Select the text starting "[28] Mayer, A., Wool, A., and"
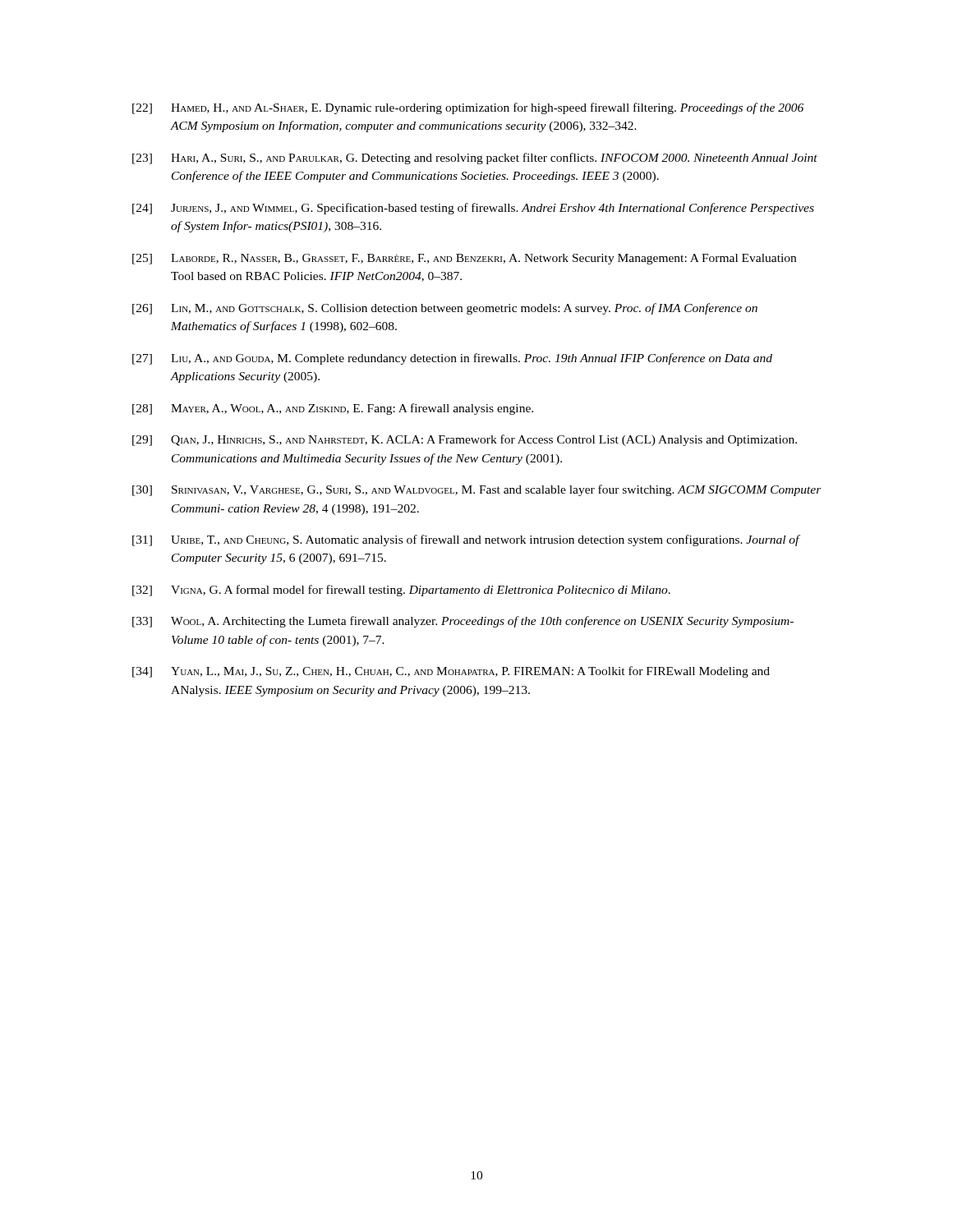The width and height of the screenshot is (953, 1232). click(x=476, y=408)
